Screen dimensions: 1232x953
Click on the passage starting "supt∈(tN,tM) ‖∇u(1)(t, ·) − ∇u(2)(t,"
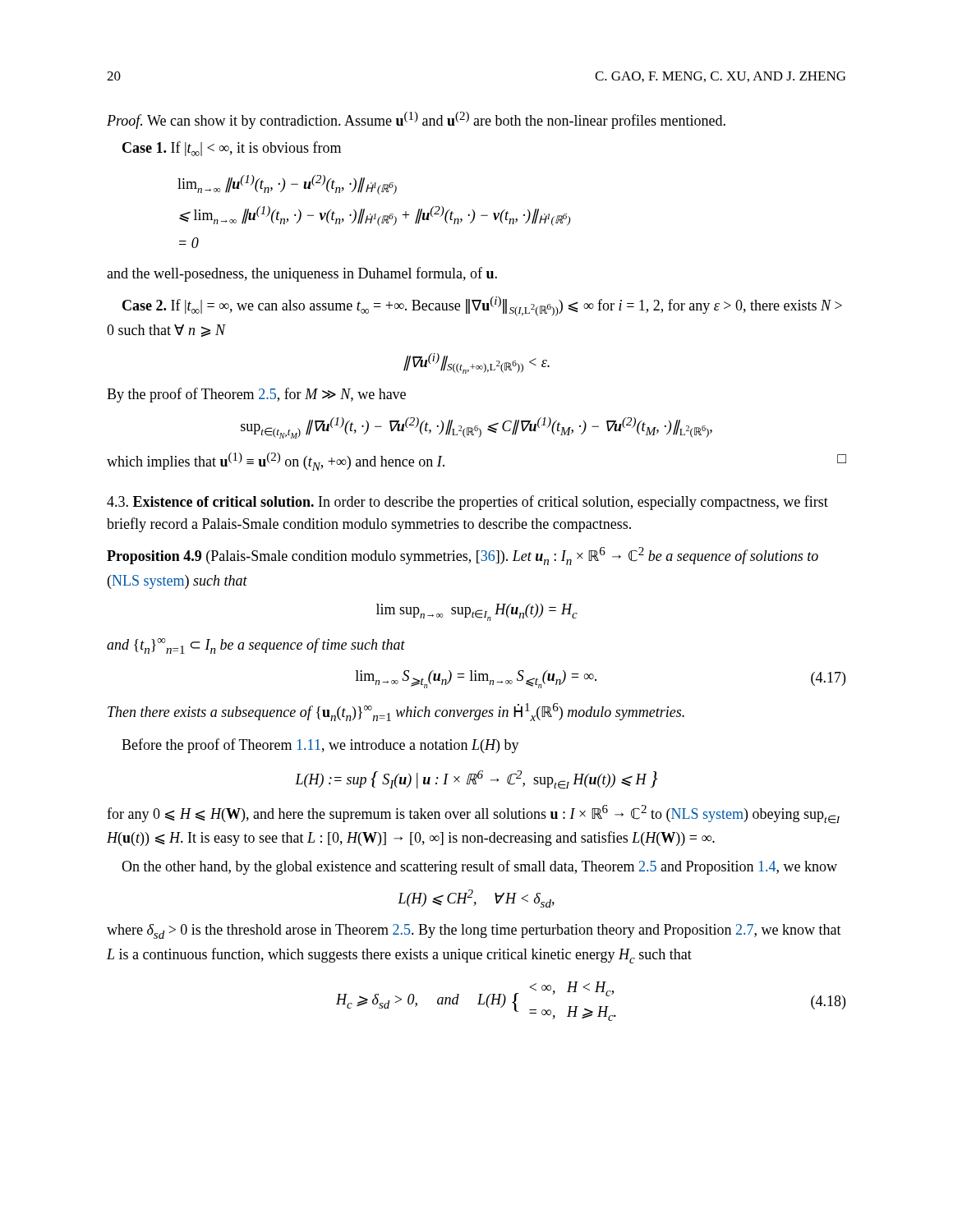click(476, 427)
